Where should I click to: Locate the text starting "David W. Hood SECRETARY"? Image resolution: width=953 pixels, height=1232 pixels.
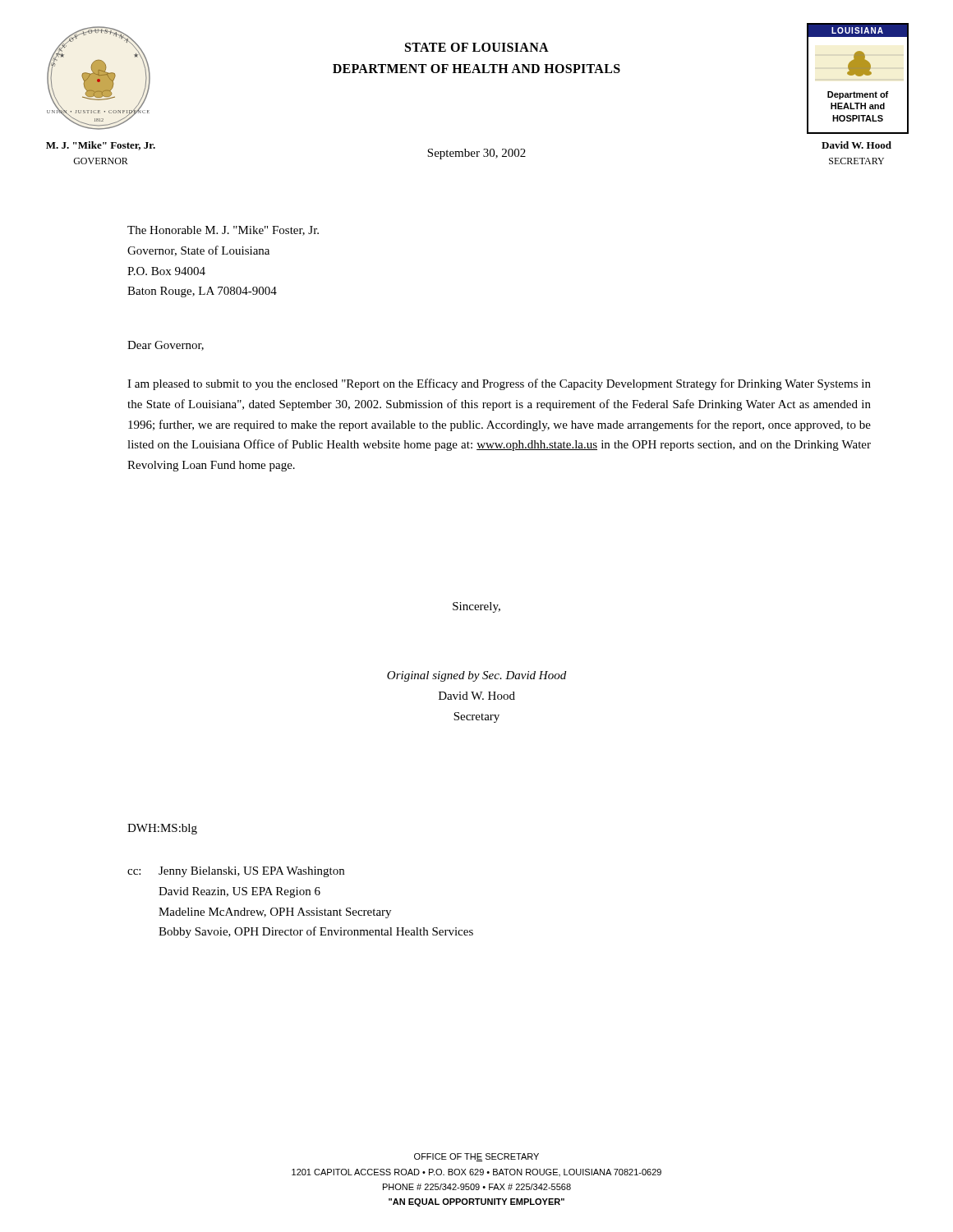pos(856,153)
